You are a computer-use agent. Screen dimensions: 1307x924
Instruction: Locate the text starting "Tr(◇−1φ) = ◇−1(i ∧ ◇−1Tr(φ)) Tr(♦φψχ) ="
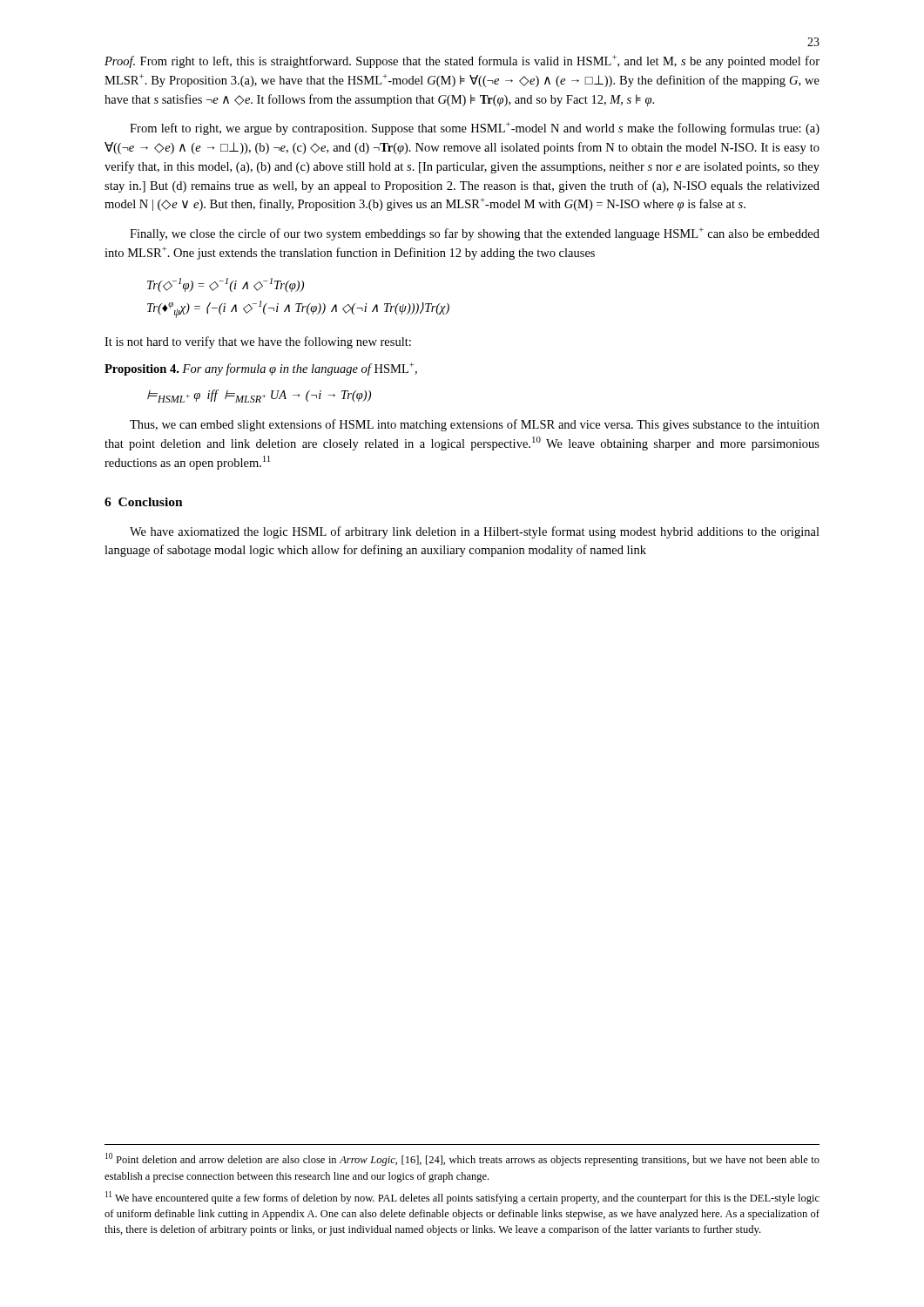click(x=226, y=285)
